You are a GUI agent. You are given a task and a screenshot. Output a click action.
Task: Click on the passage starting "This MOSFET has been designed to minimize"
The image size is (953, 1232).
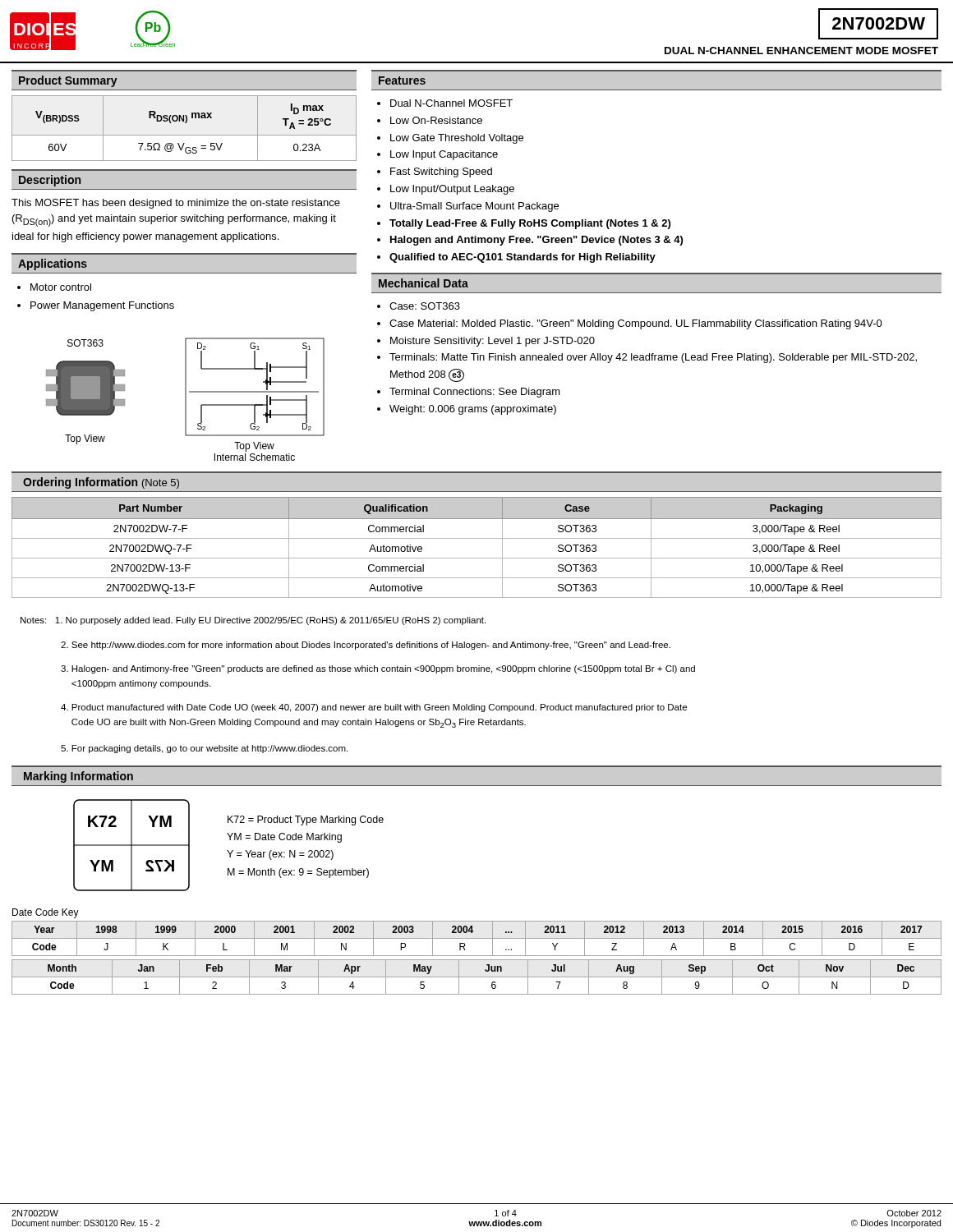176,219
